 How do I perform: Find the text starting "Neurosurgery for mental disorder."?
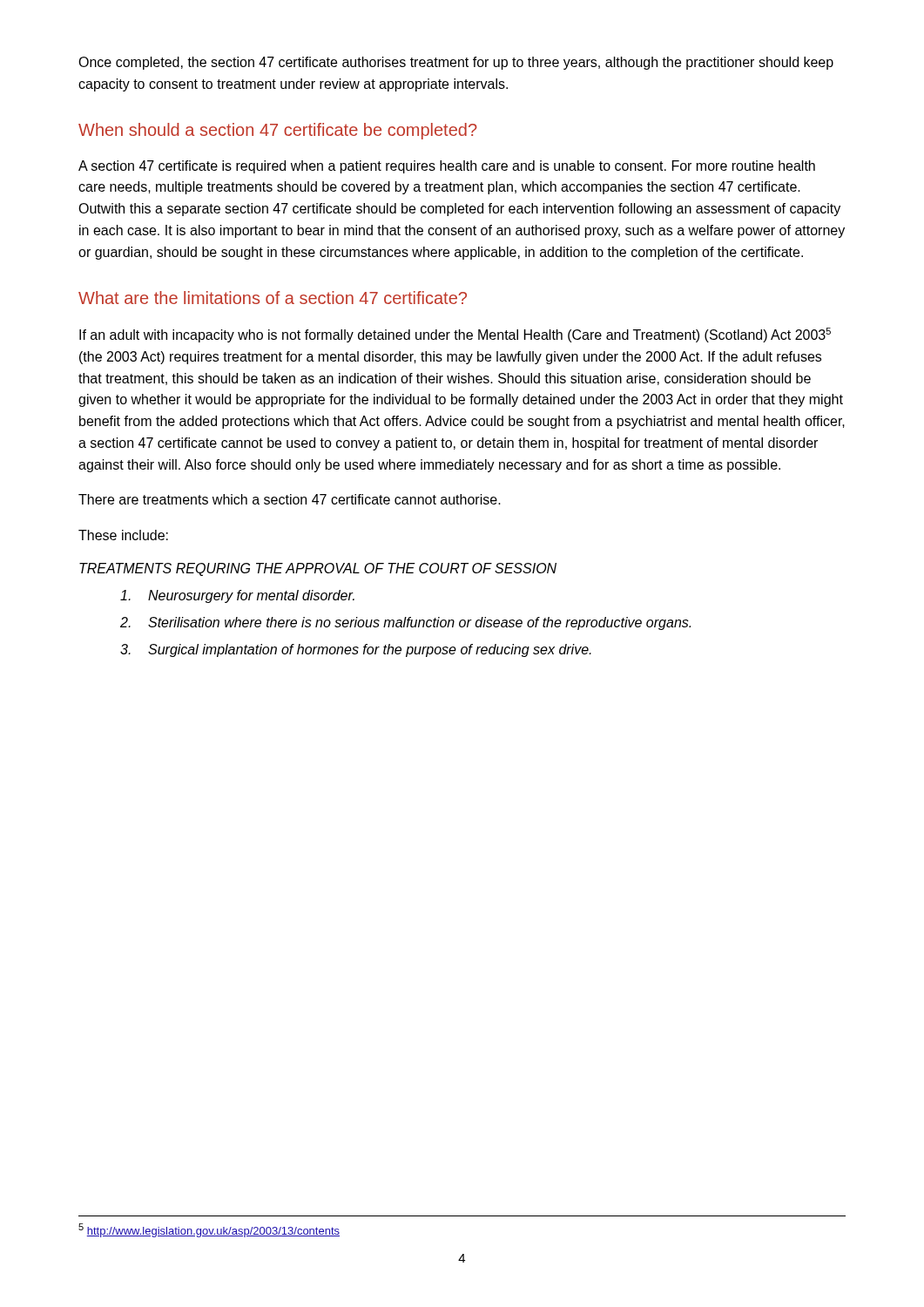[252, 596]
